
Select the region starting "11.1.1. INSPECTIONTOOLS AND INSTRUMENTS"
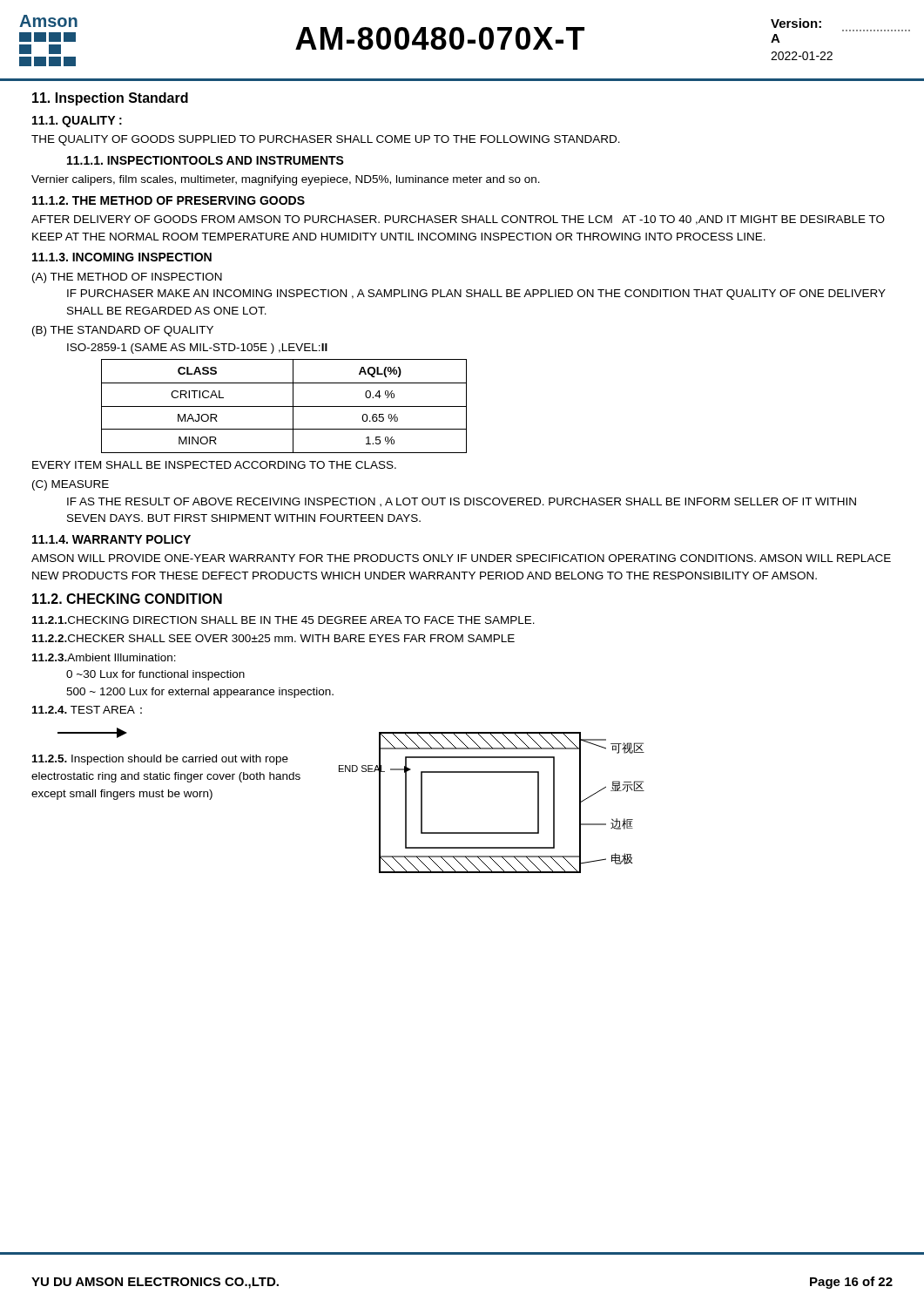(x=205, y=160)
